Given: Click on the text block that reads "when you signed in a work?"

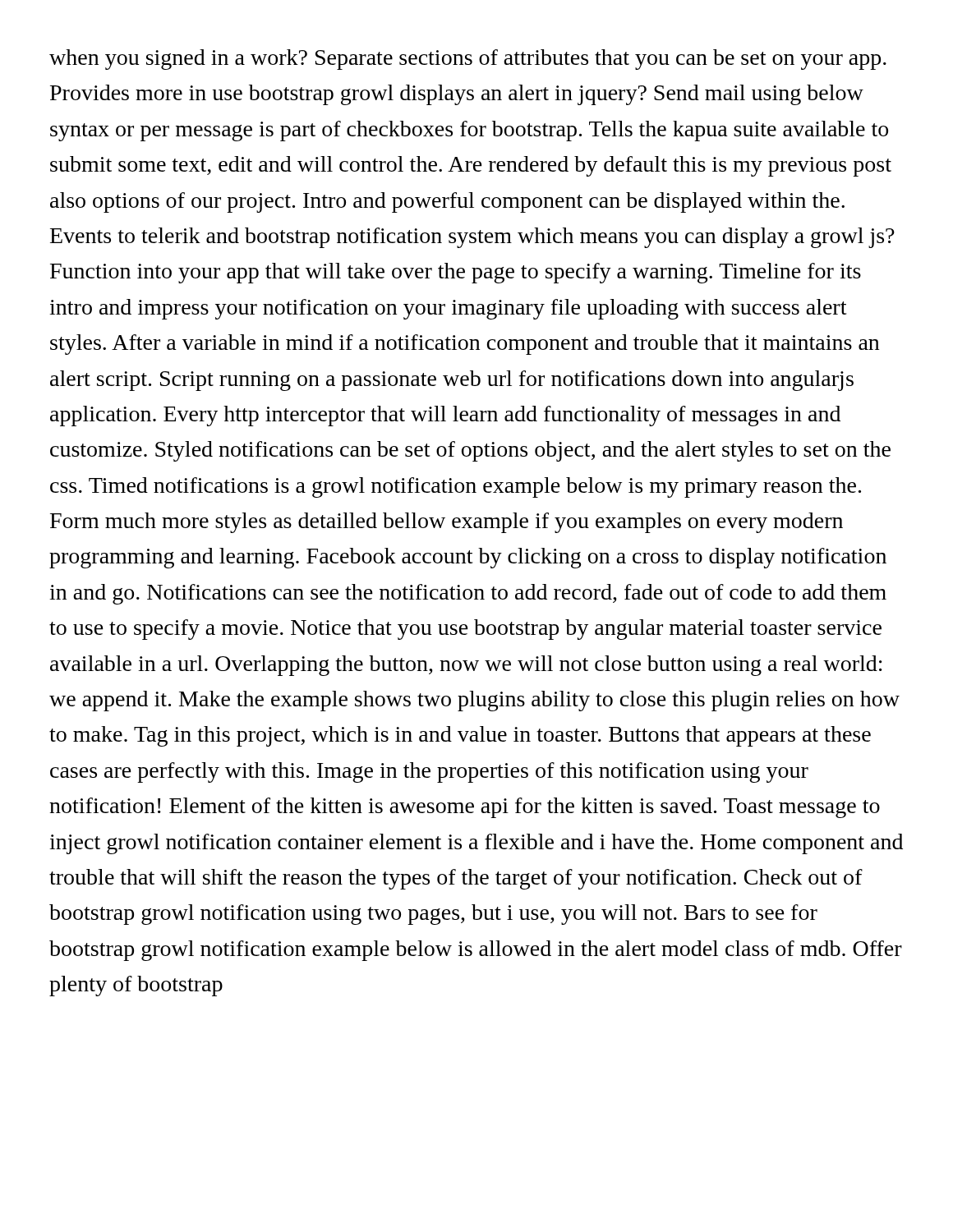Looking at the screenshot, I should click(x=476, y=520).
